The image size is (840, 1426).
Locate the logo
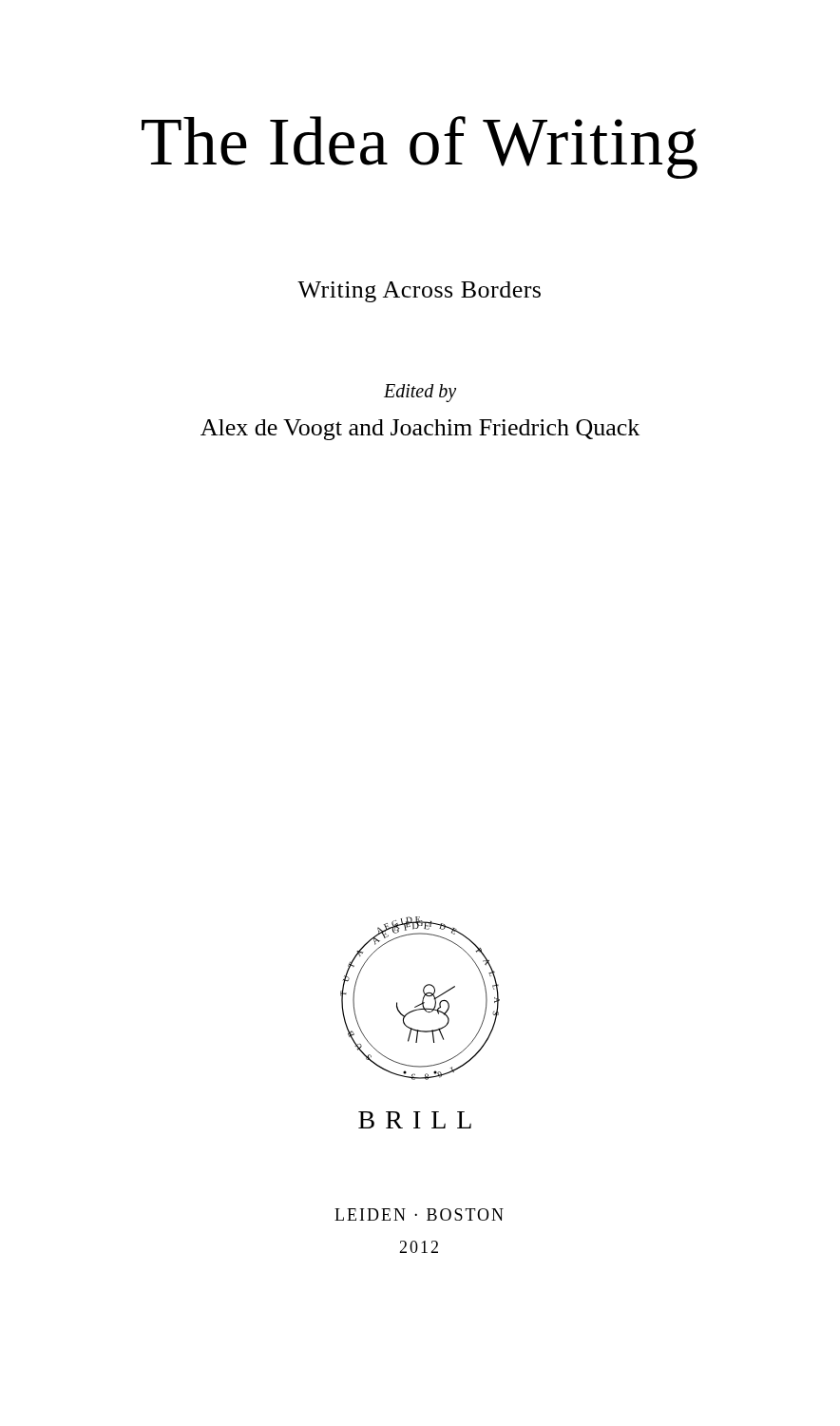(x=420, y=1003)
